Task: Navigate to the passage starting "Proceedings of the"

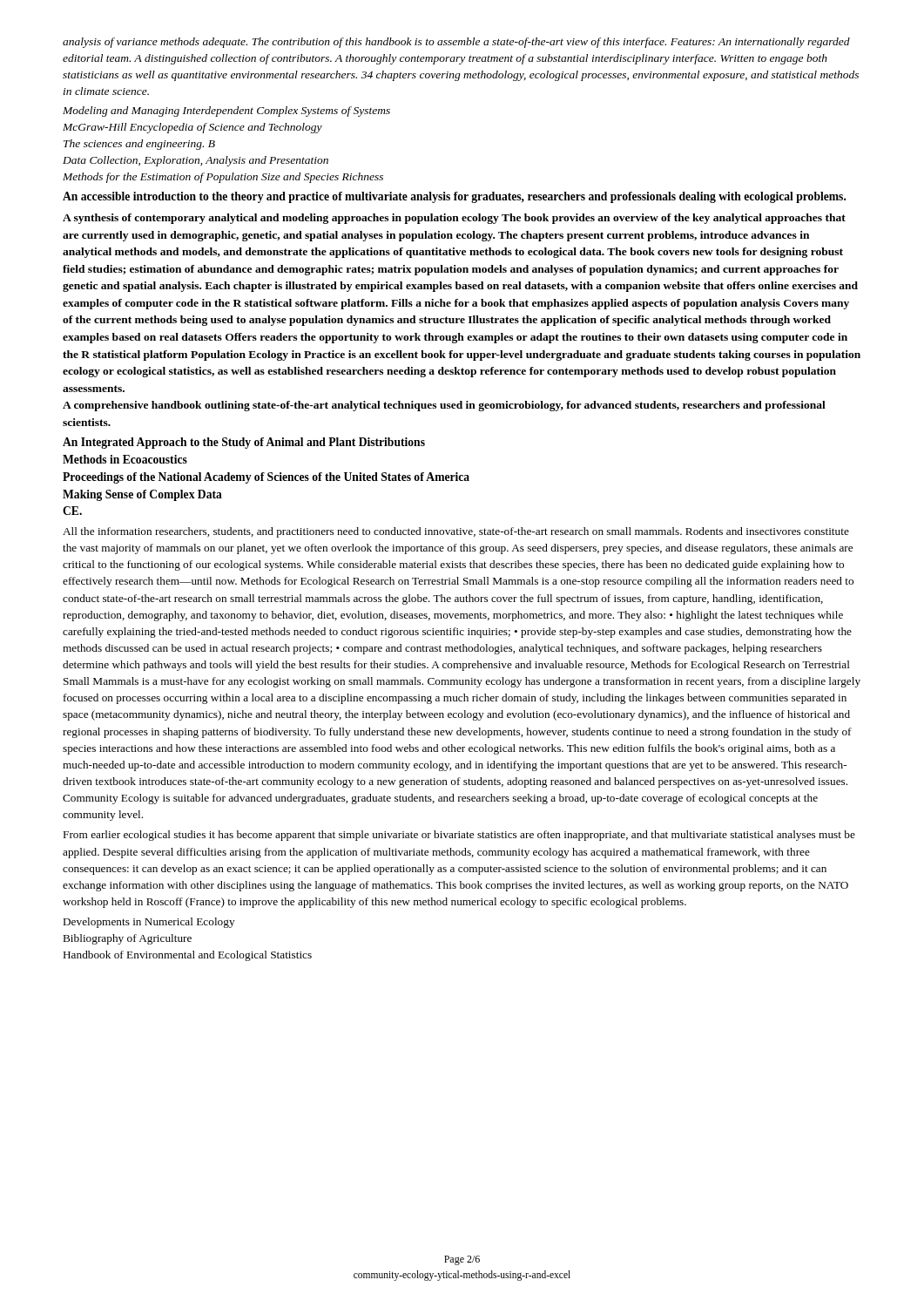Action: click(462, 477)
